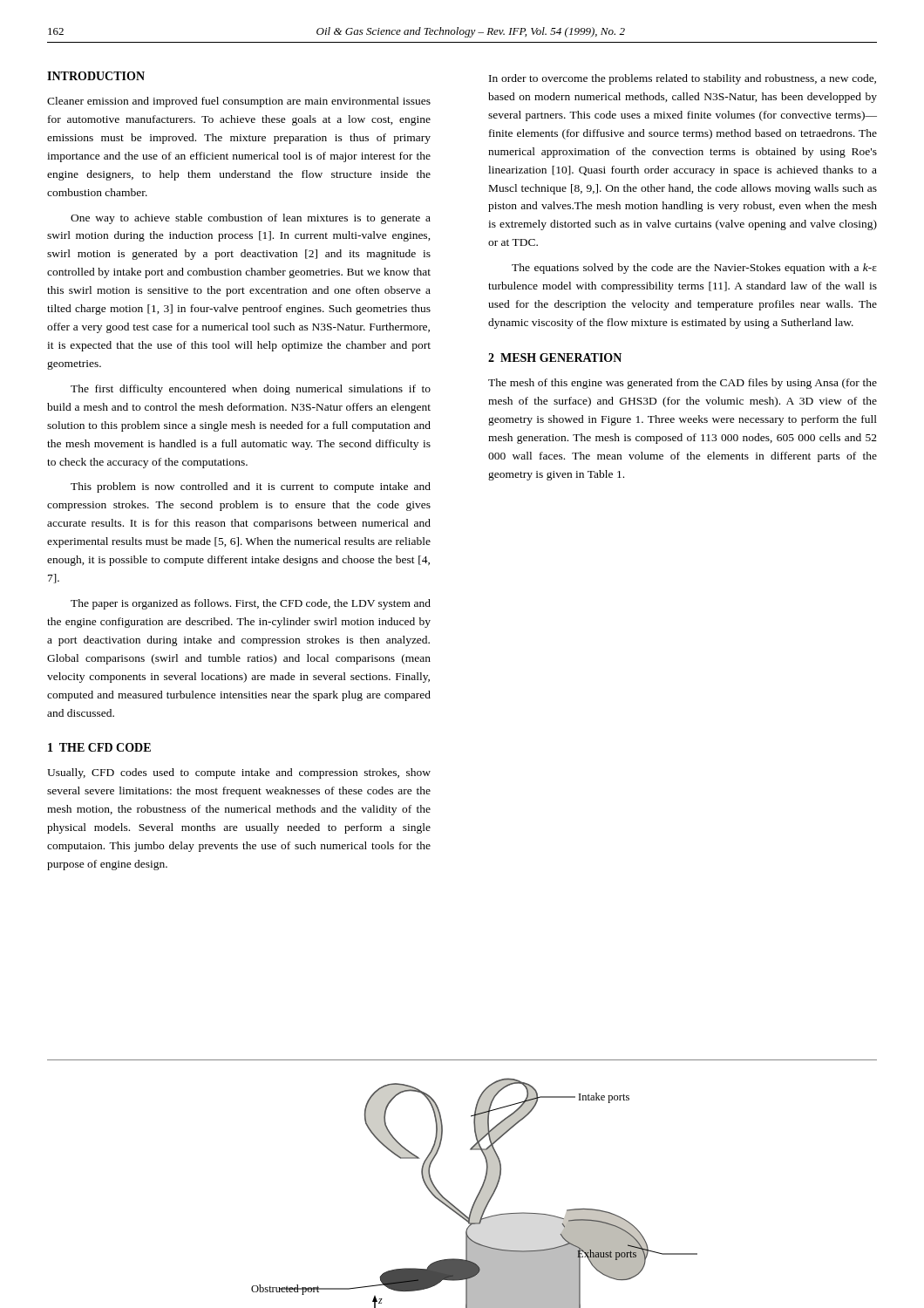Select the text block containing "Usually, CFD codes used to compute intake and"
The width and height of the screenshot is (924, 1308).
239,819
